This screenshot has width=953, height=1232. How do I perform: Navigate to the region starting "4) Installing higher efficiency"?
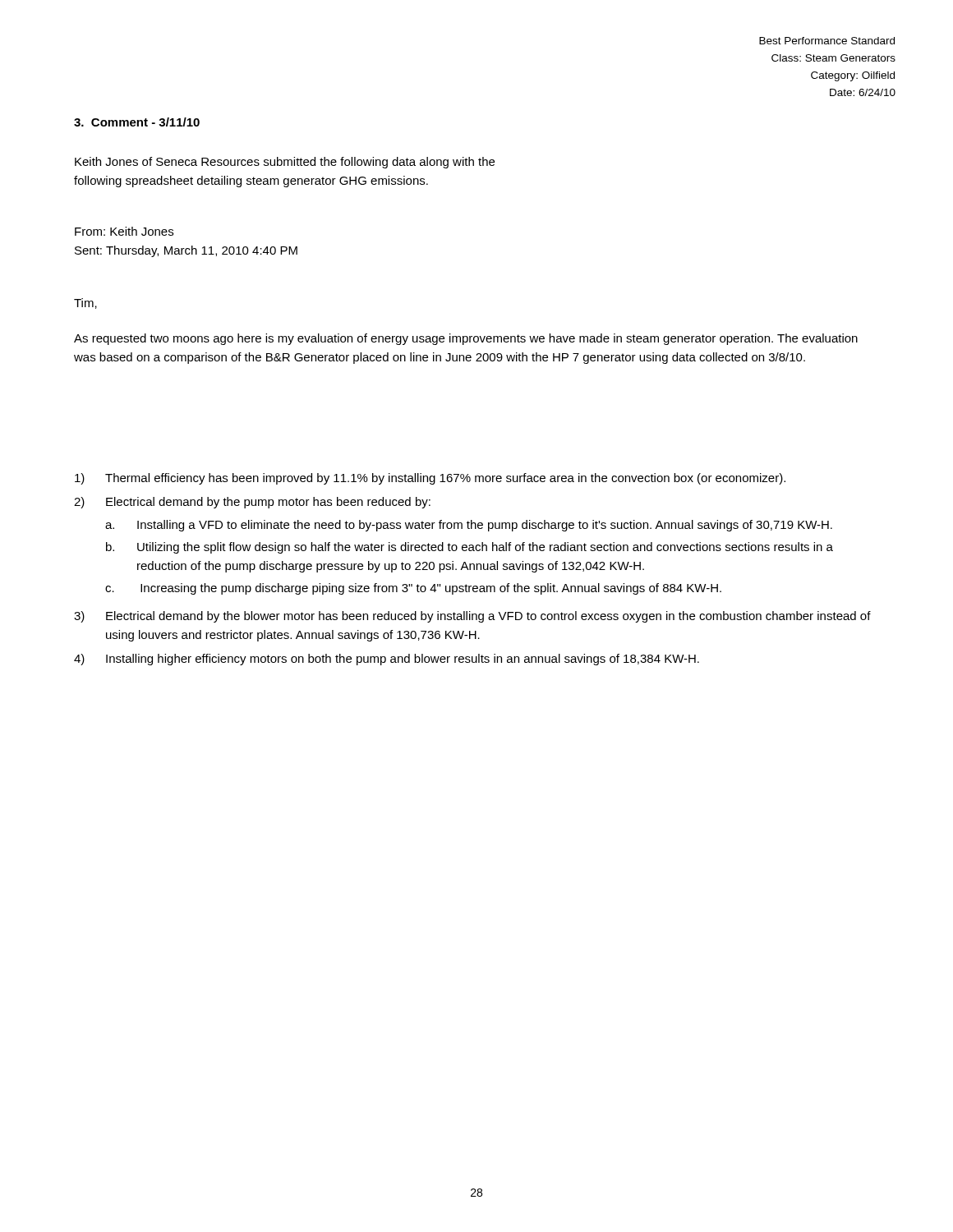tap(476, 658)
